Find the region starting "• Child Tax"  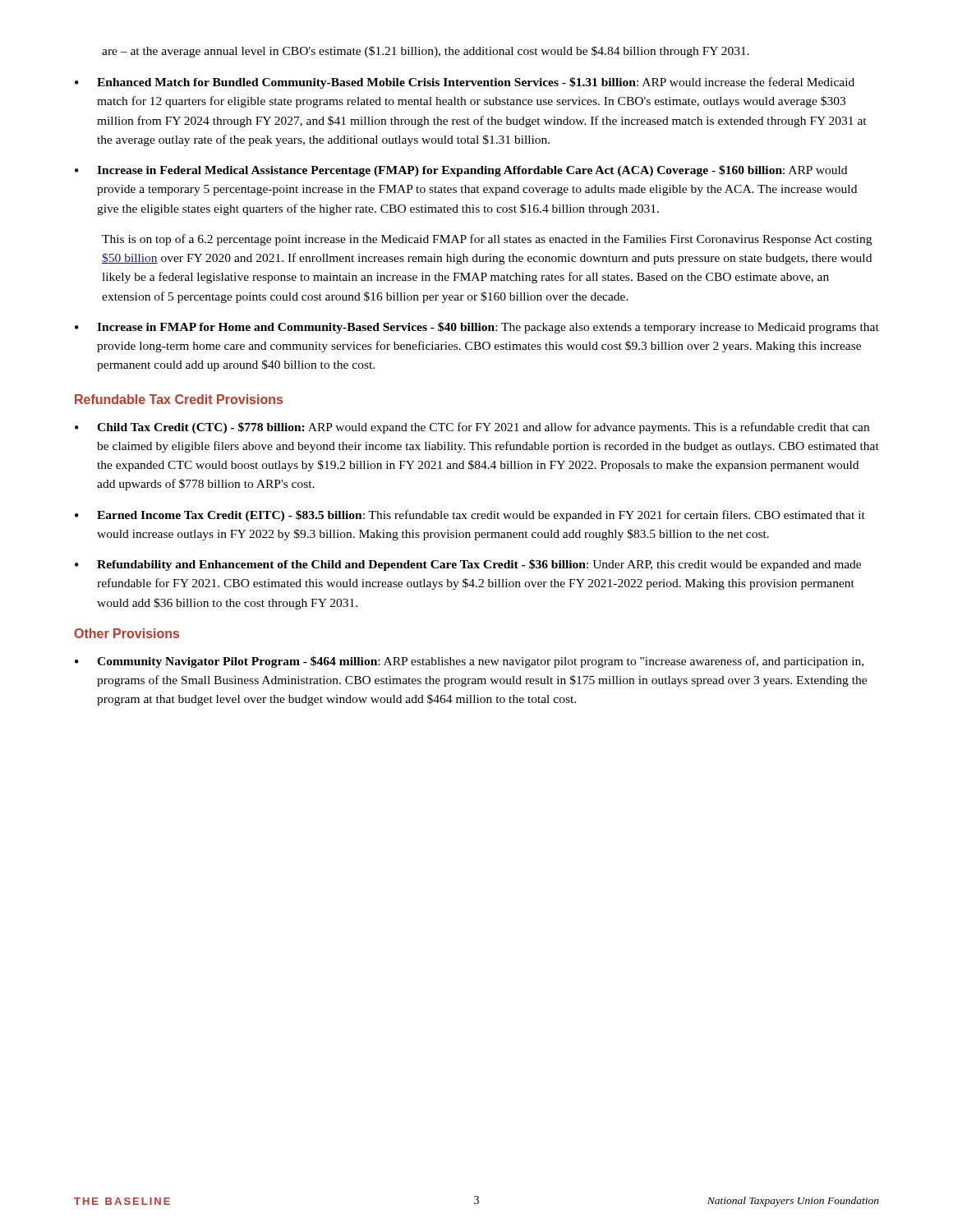point(476,455)
